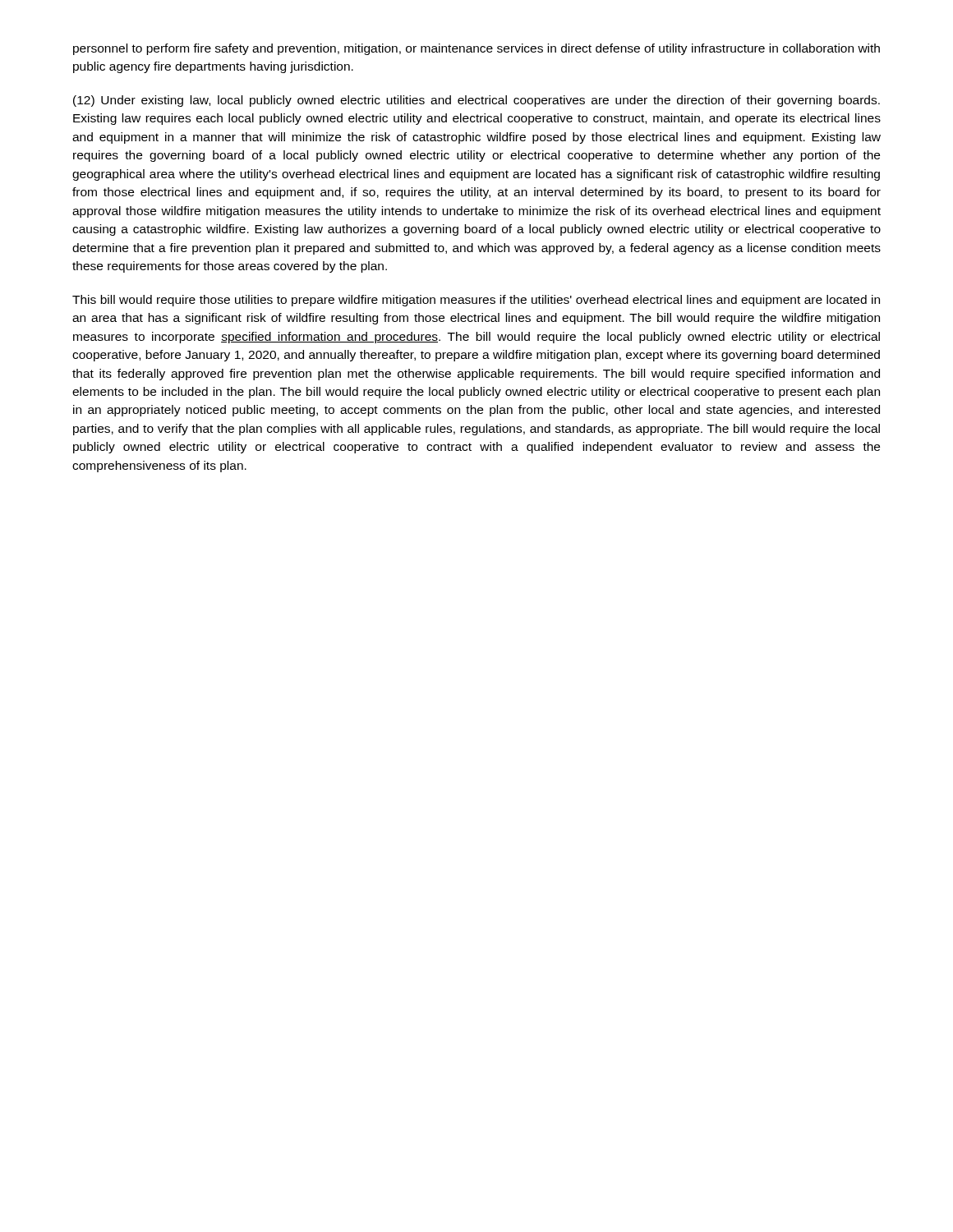Select the text starting "personnel to perform"

click(x=476, y=57)
